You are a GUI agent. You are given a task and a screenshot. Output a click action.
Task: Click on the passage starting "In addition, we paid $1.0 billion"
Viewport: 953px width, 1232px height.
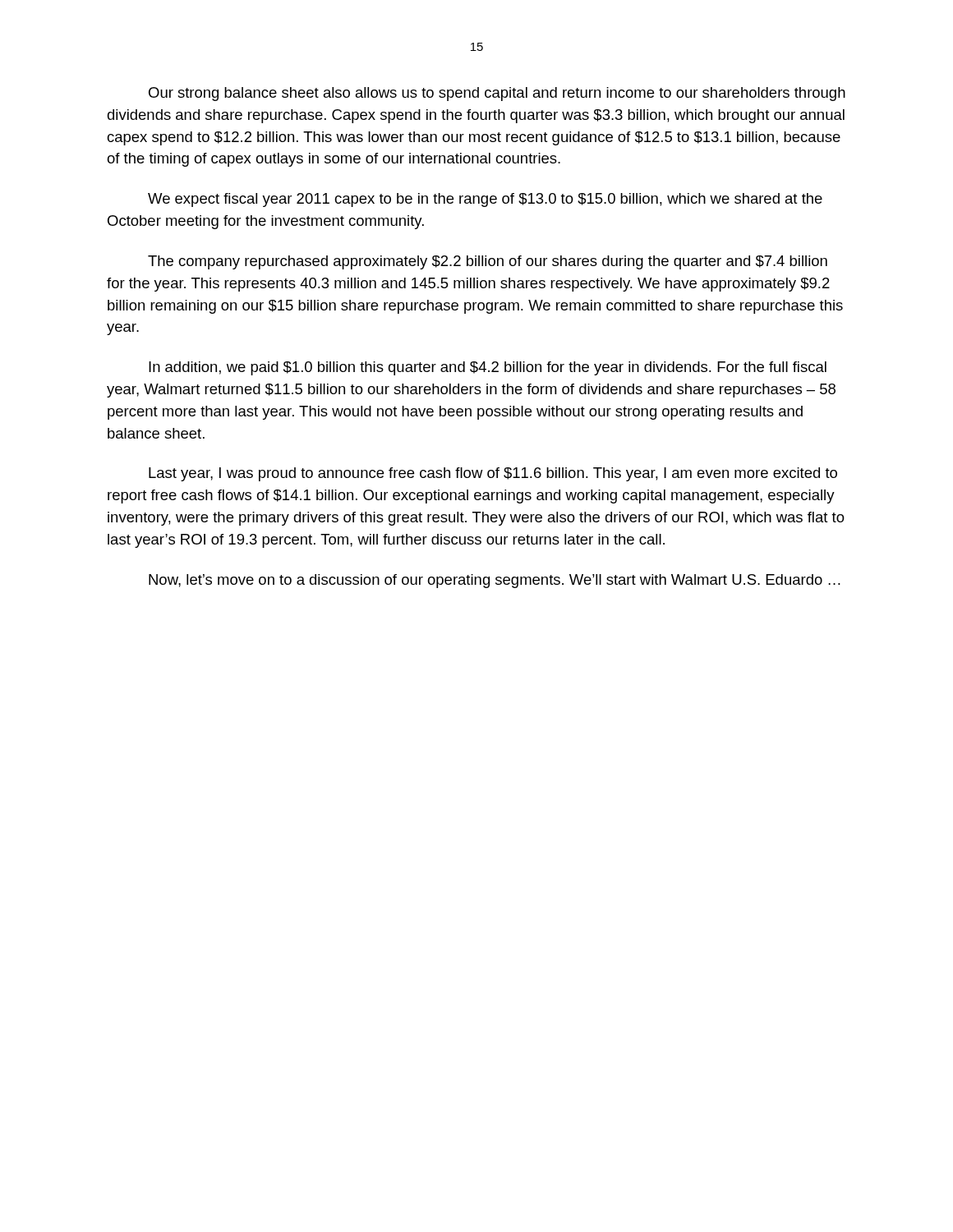coord(471,400)
